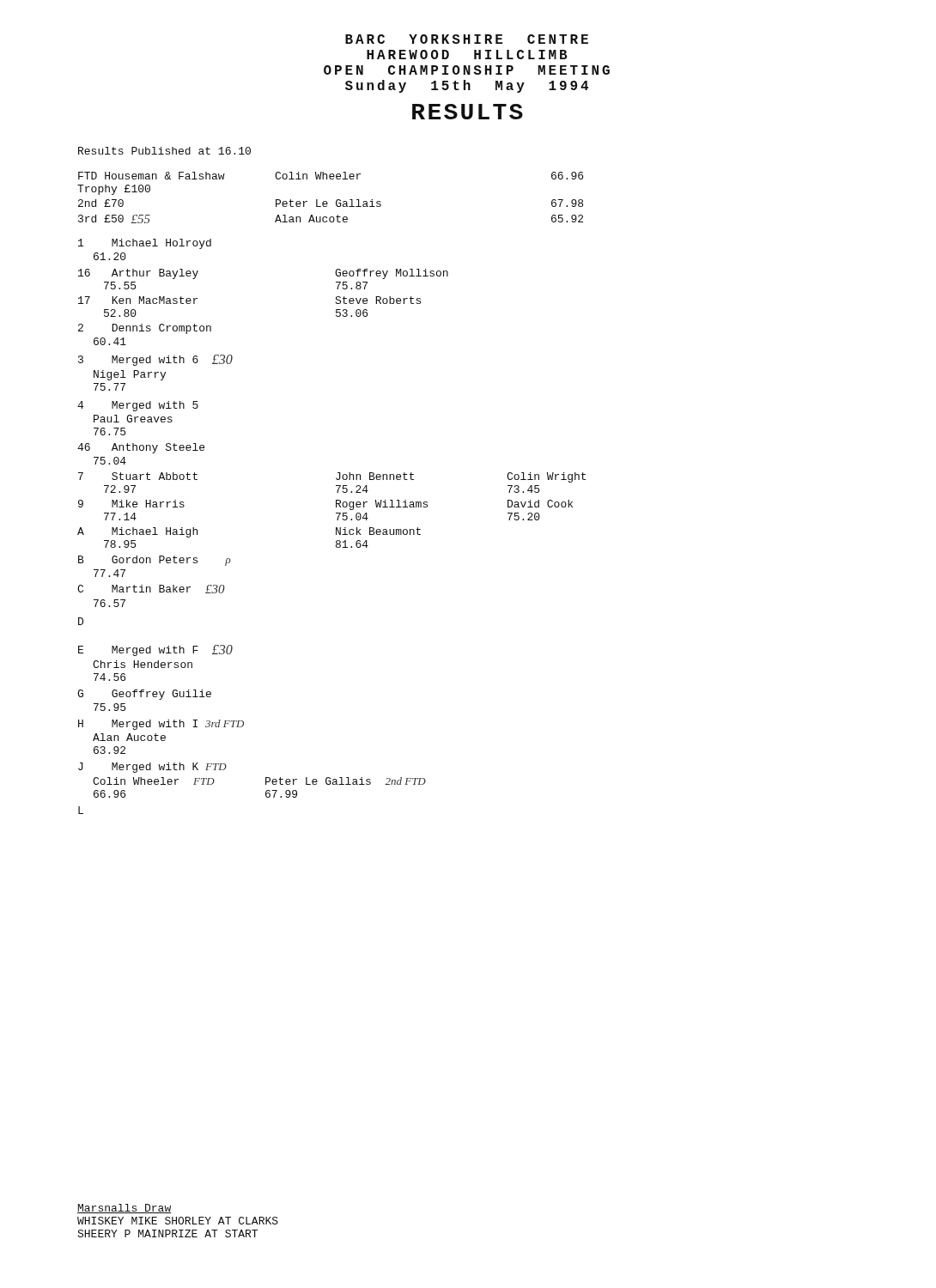Select the region starting "B Gordon Peters ρ"
Viewport: 936px width, 1288px height.
click(x=154, y=560)
